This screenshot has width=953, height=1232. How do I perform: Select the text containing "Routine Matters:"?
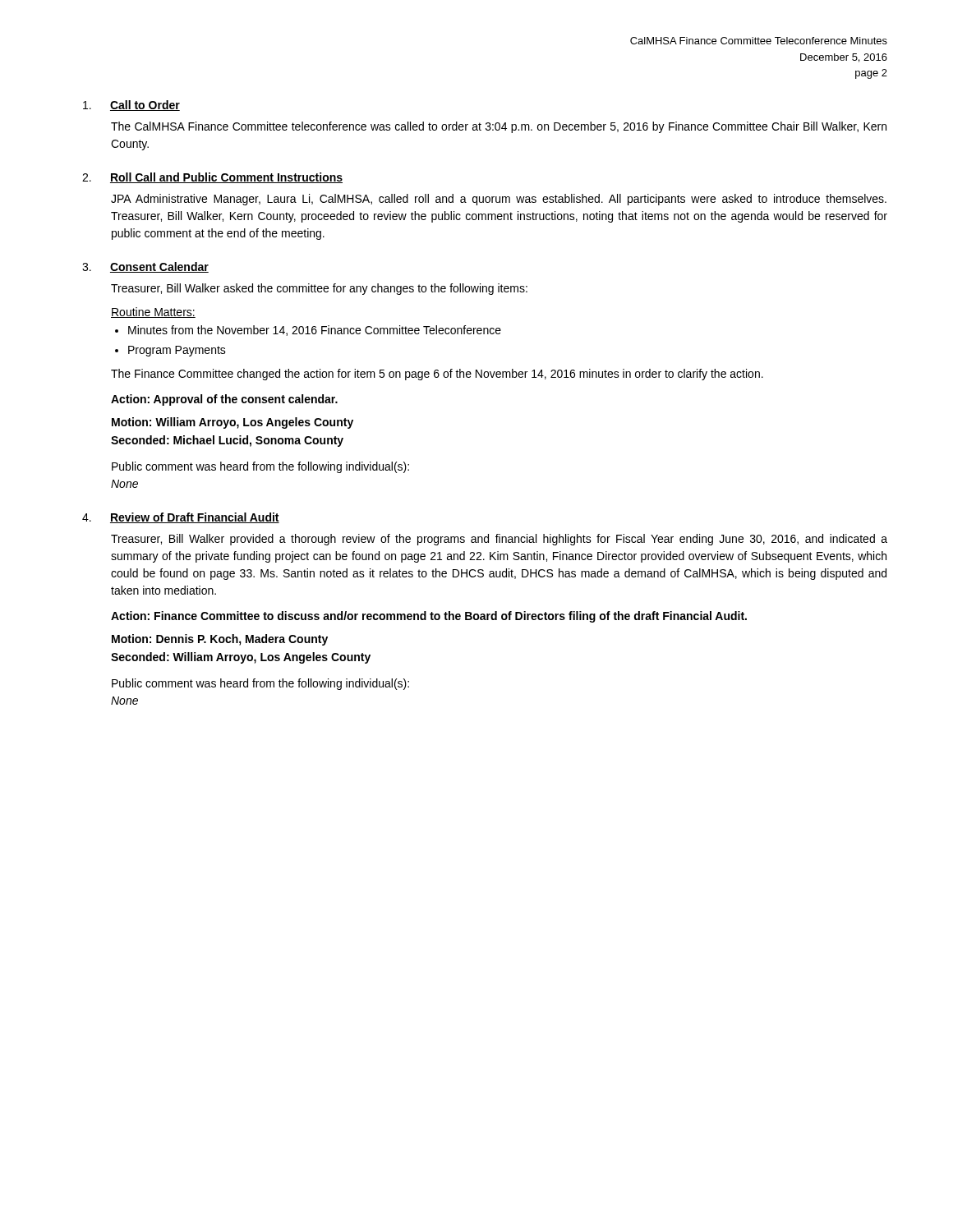(153, 312)
